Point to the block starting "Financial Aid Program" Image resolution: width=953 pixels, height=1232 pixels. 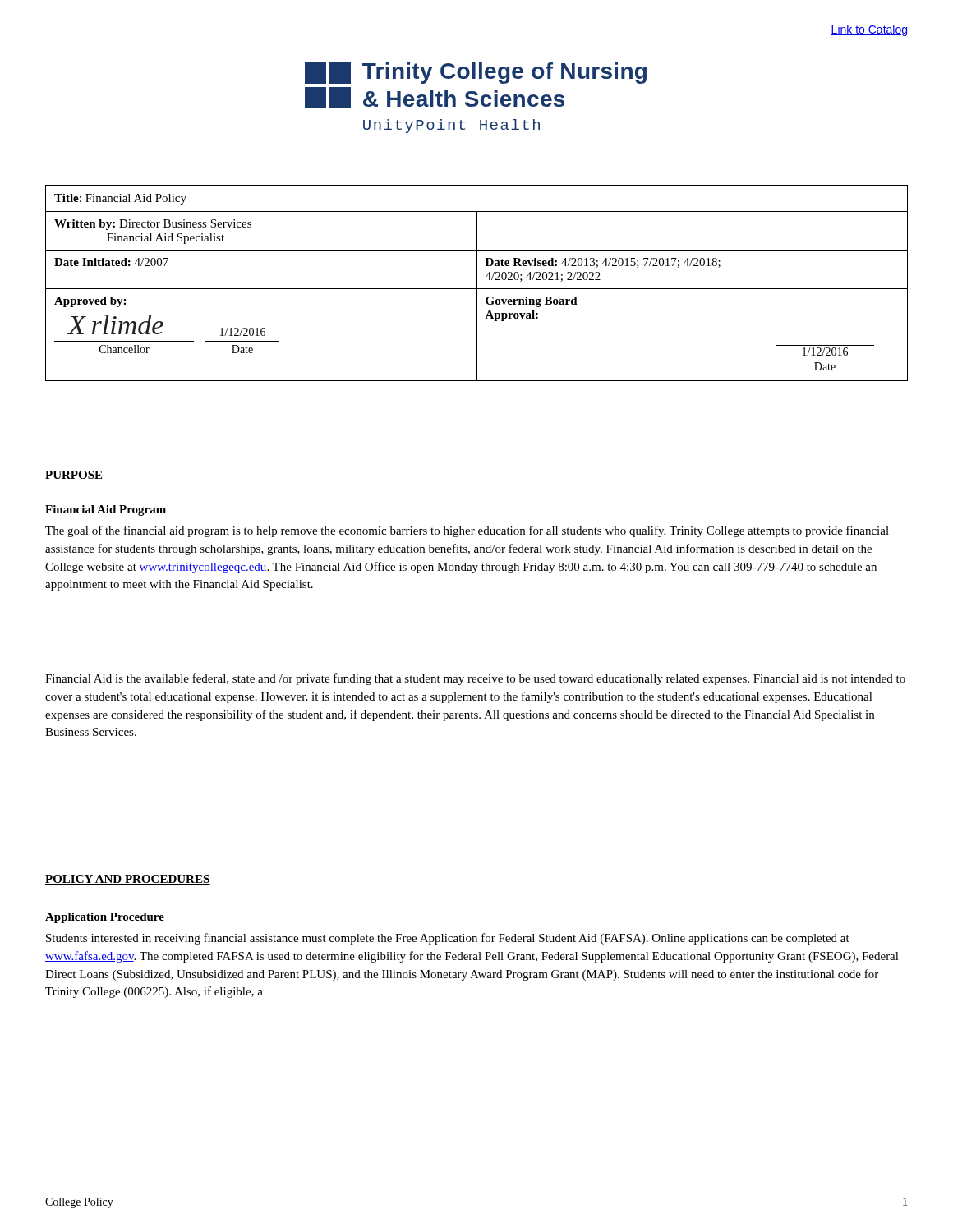point(106,509)
